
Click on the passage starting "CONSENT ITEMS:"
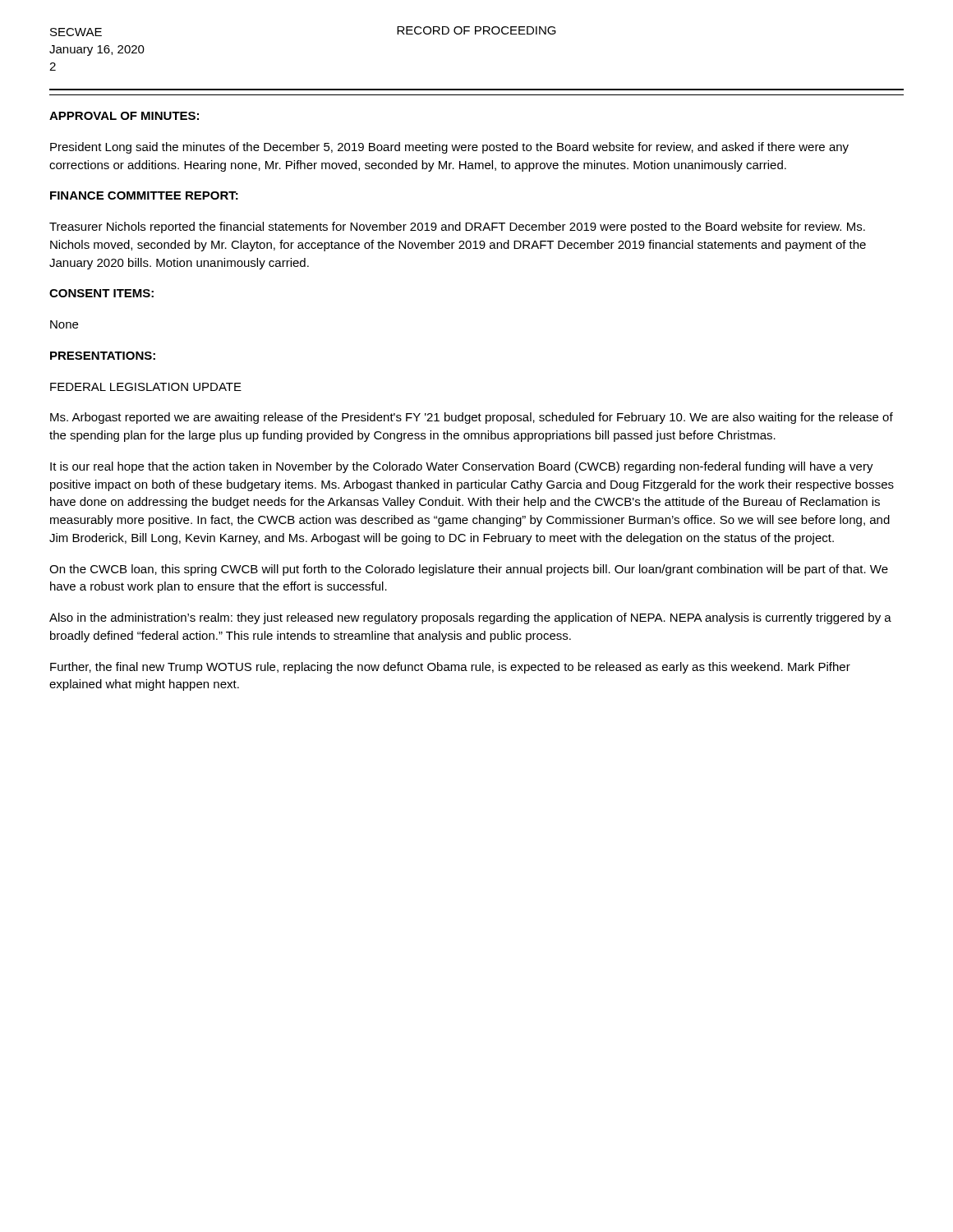point(101,293)
